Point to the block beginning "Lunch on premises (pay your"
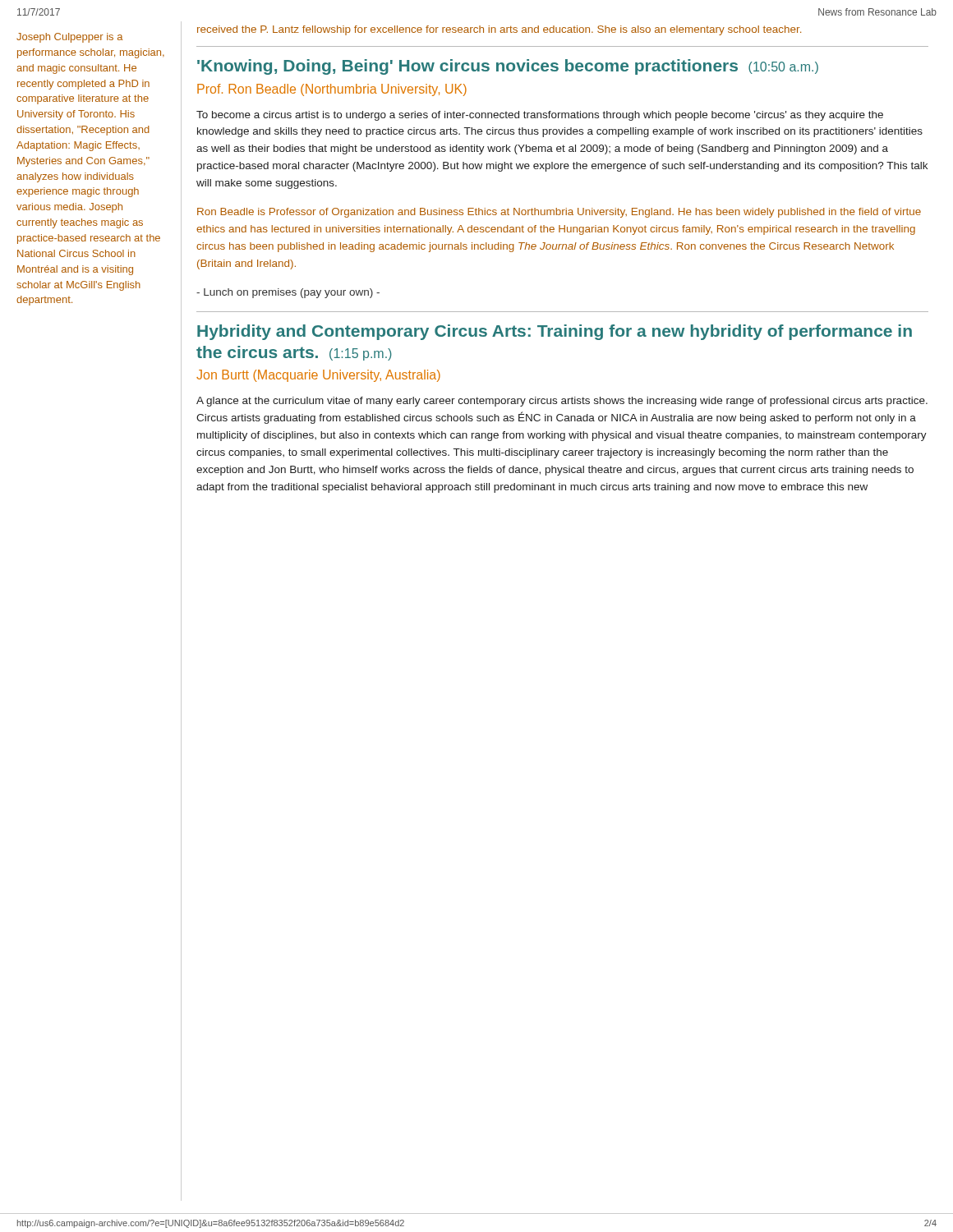 coord(288,293)
